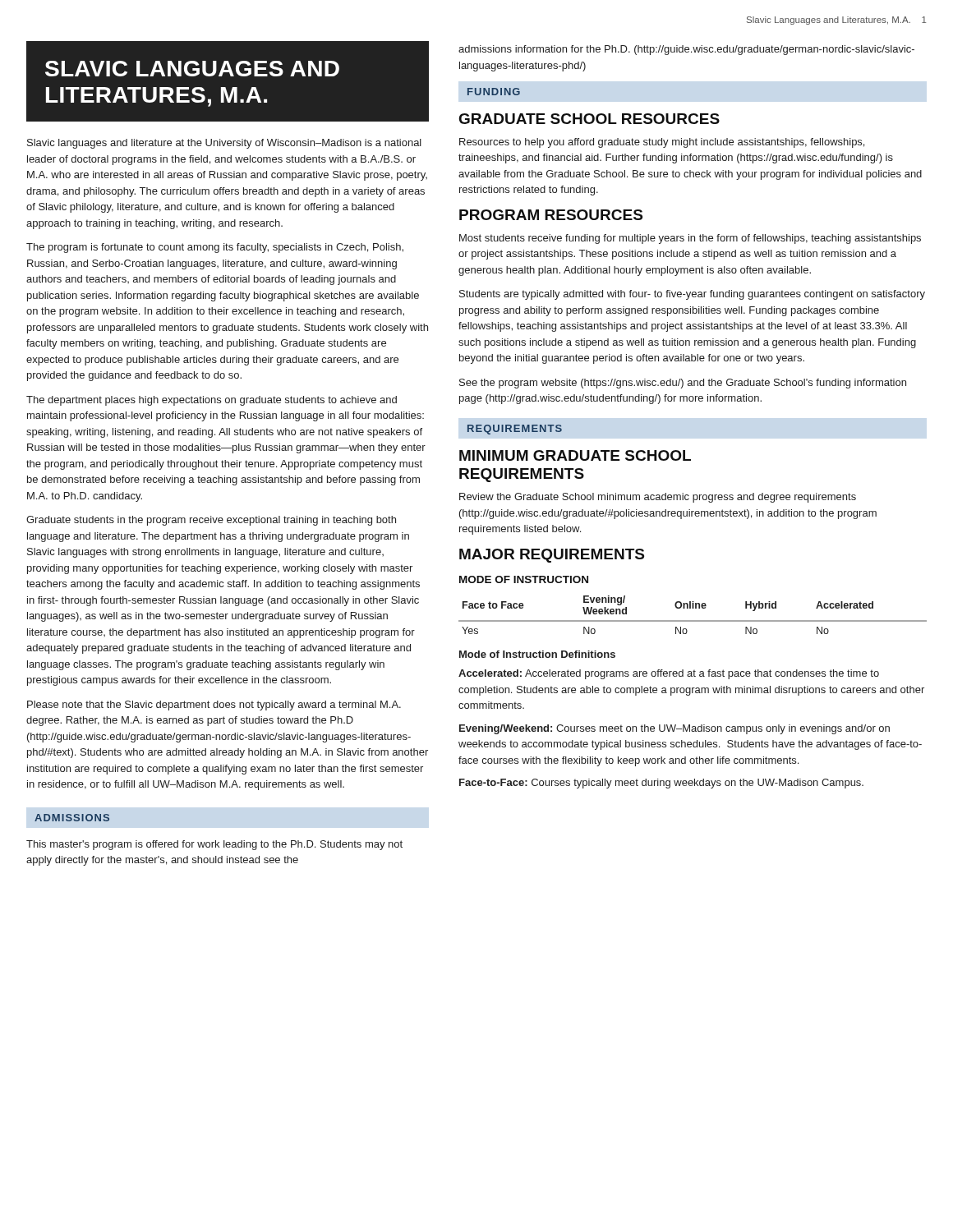
Task: Find the block on this page that starts "Most students receive funding for multiple years in"
Action: [x=693, y=254]
